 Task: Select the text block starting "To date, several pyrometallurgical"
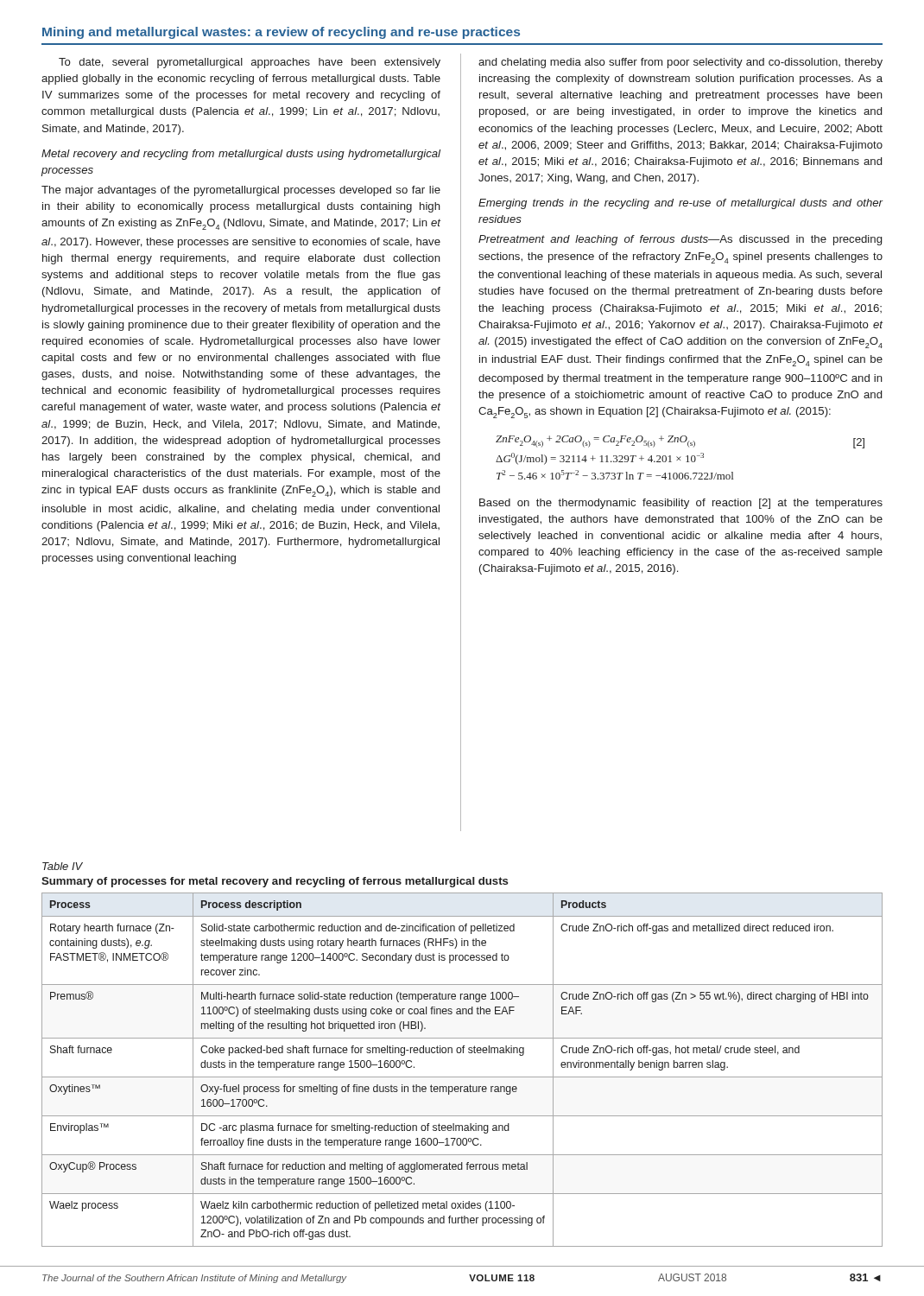click(x=241, y=95)
